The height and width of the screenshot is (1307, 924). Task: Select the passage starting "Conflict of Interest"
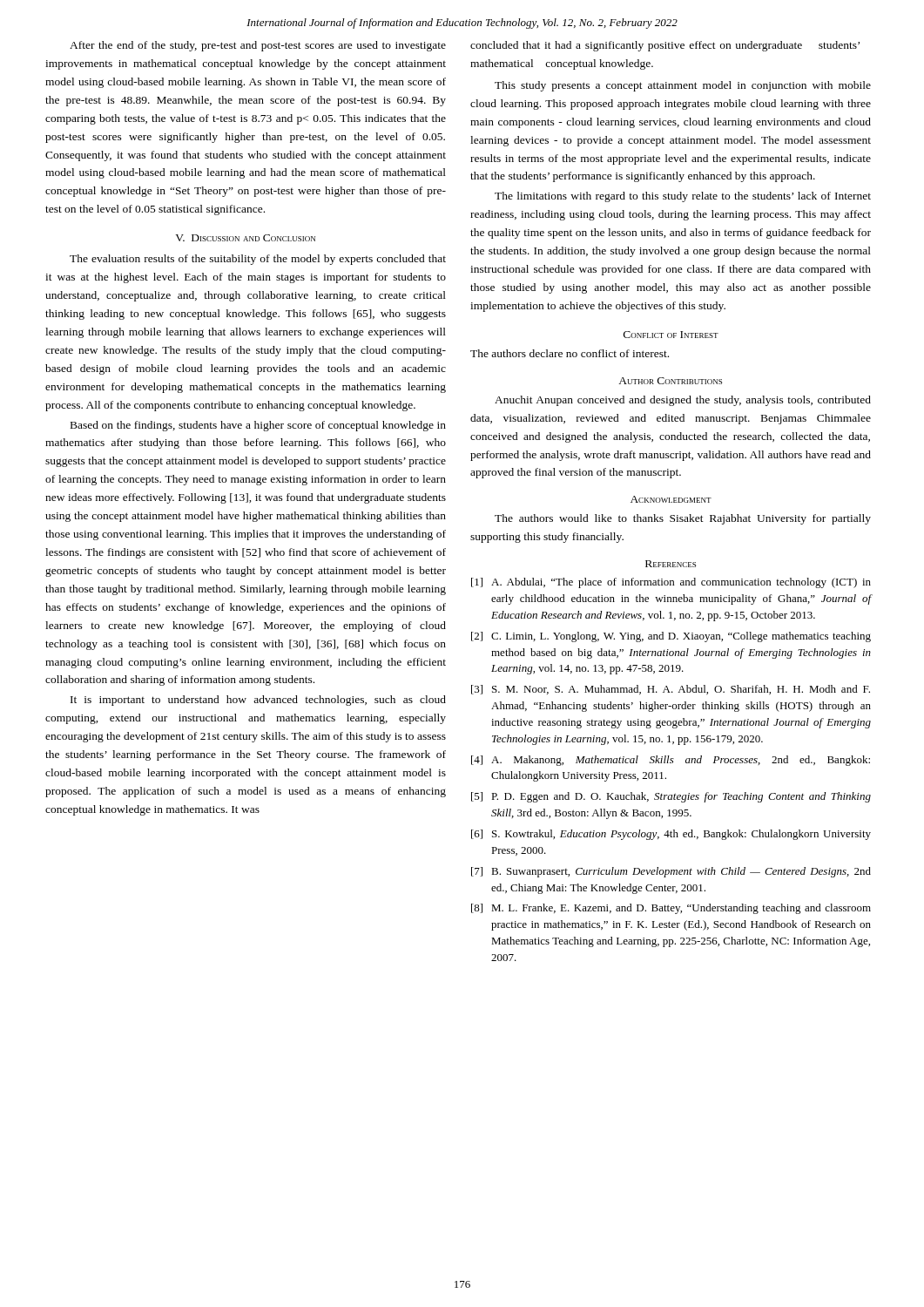[671, 334]
